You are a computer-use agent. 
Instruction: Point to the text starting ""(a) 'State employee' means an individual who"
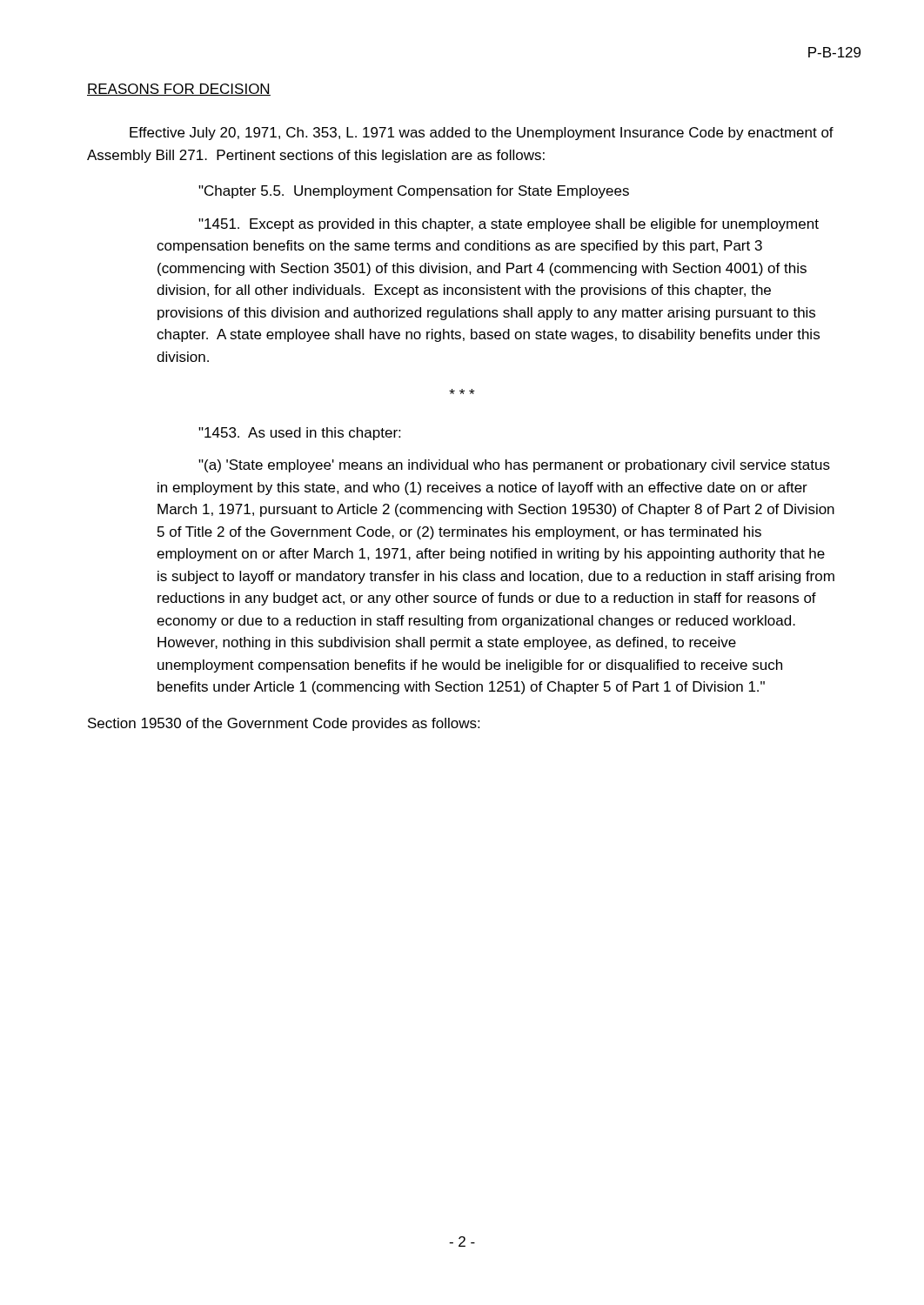point(496,576)
